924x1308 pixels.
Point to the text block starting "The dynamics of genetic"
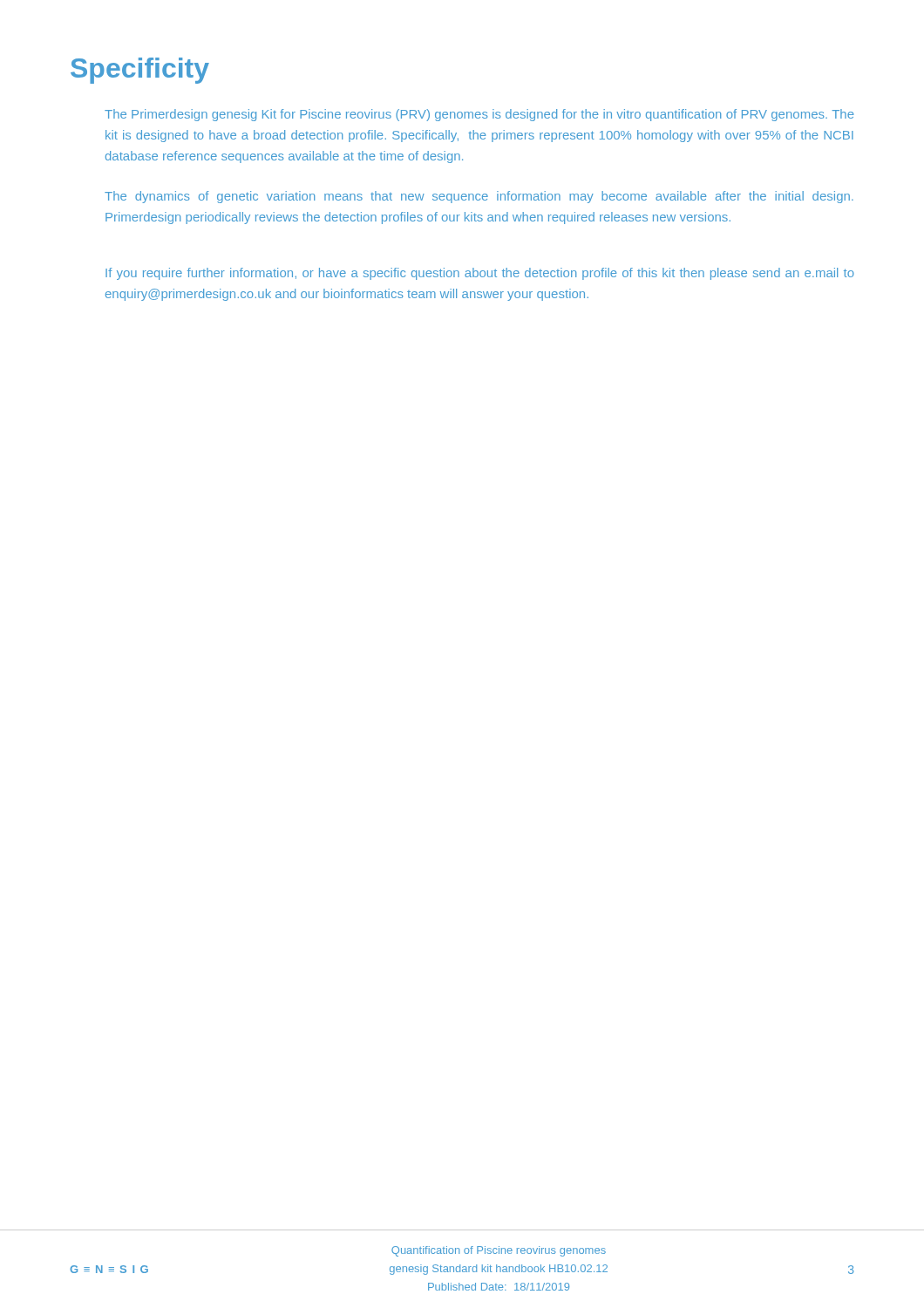(479, 206)
